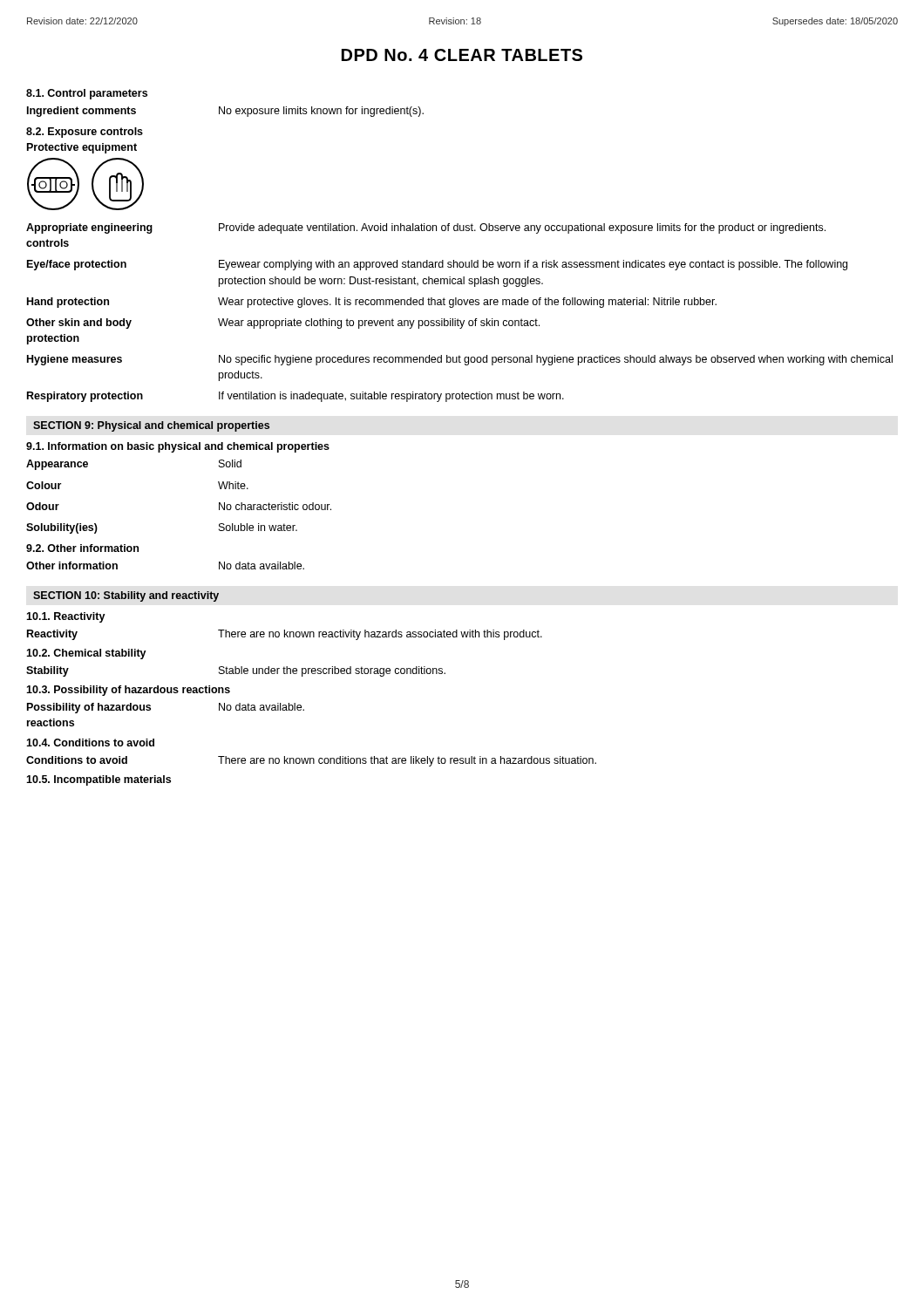
Task: Select the illustration
Action: (x=462, y=184)
